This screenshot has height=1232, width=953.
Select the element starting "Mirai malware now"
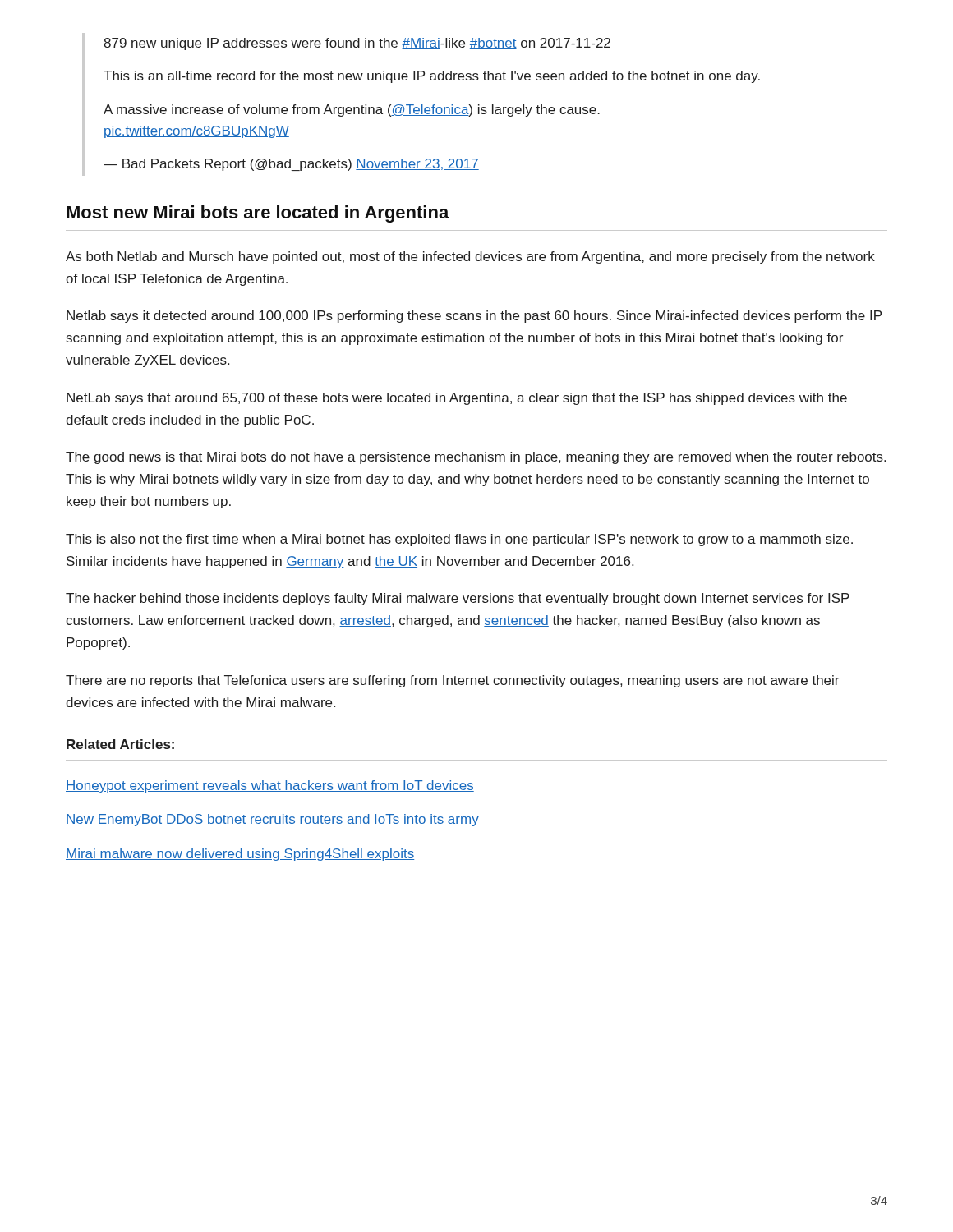[240, 855]
